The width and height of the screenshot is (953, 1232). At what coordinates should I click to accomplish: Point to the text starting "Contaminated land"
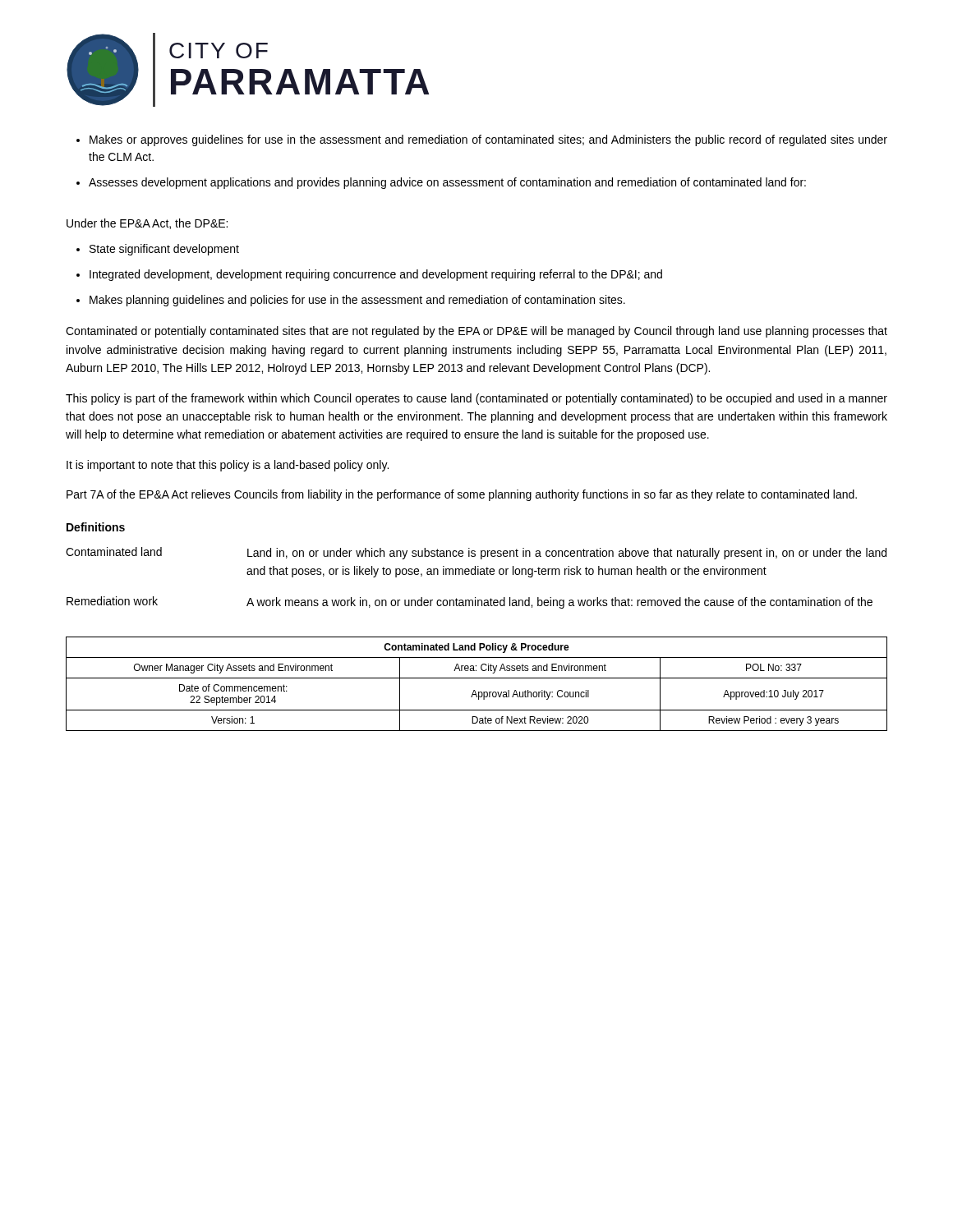114,552
